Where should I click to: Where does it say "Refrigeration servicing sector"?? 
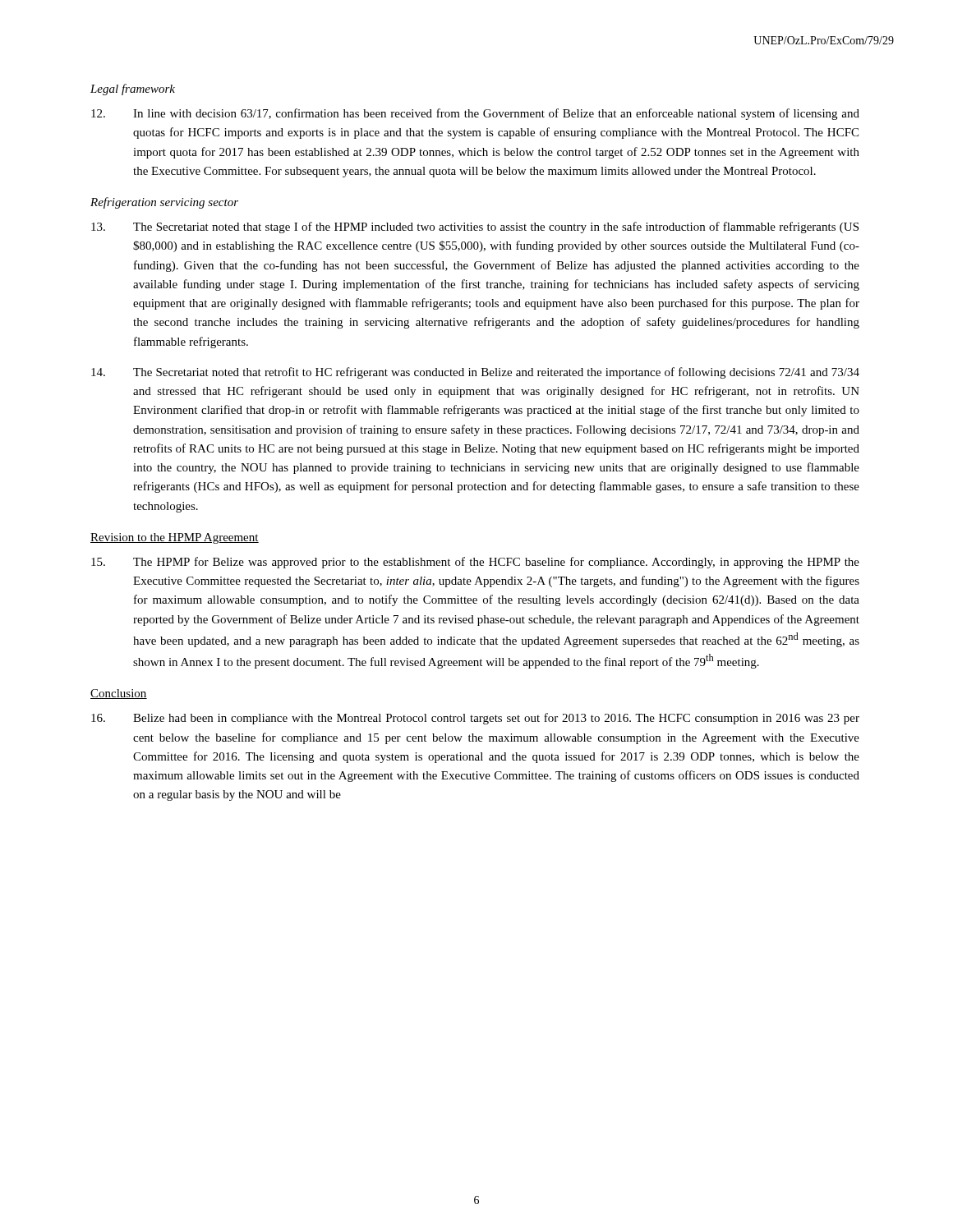[x=164, y=203]
